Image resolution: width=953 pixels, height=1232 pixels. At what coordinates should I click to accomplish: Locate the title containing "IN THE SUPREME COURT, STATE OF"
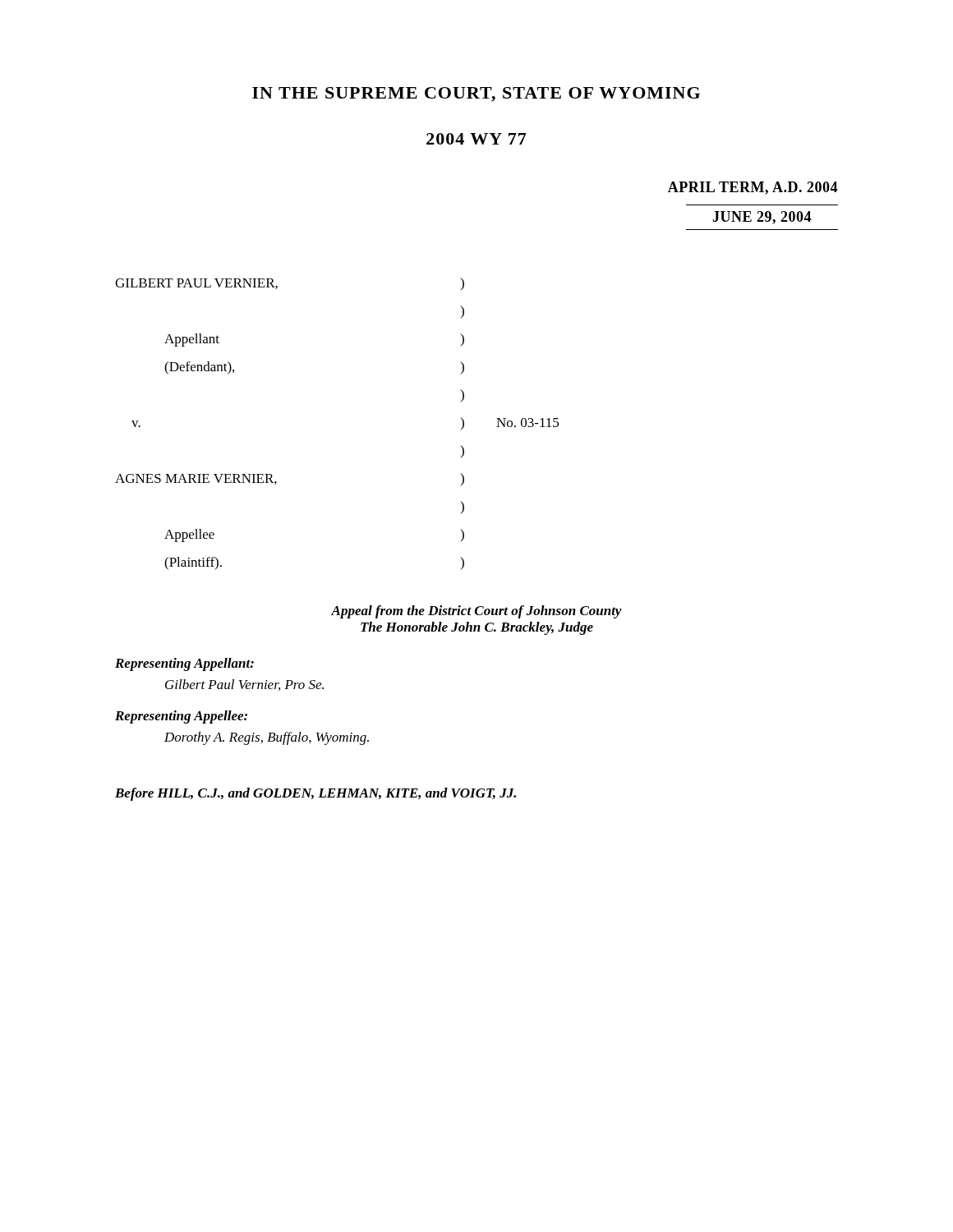[x=476, y=92]
